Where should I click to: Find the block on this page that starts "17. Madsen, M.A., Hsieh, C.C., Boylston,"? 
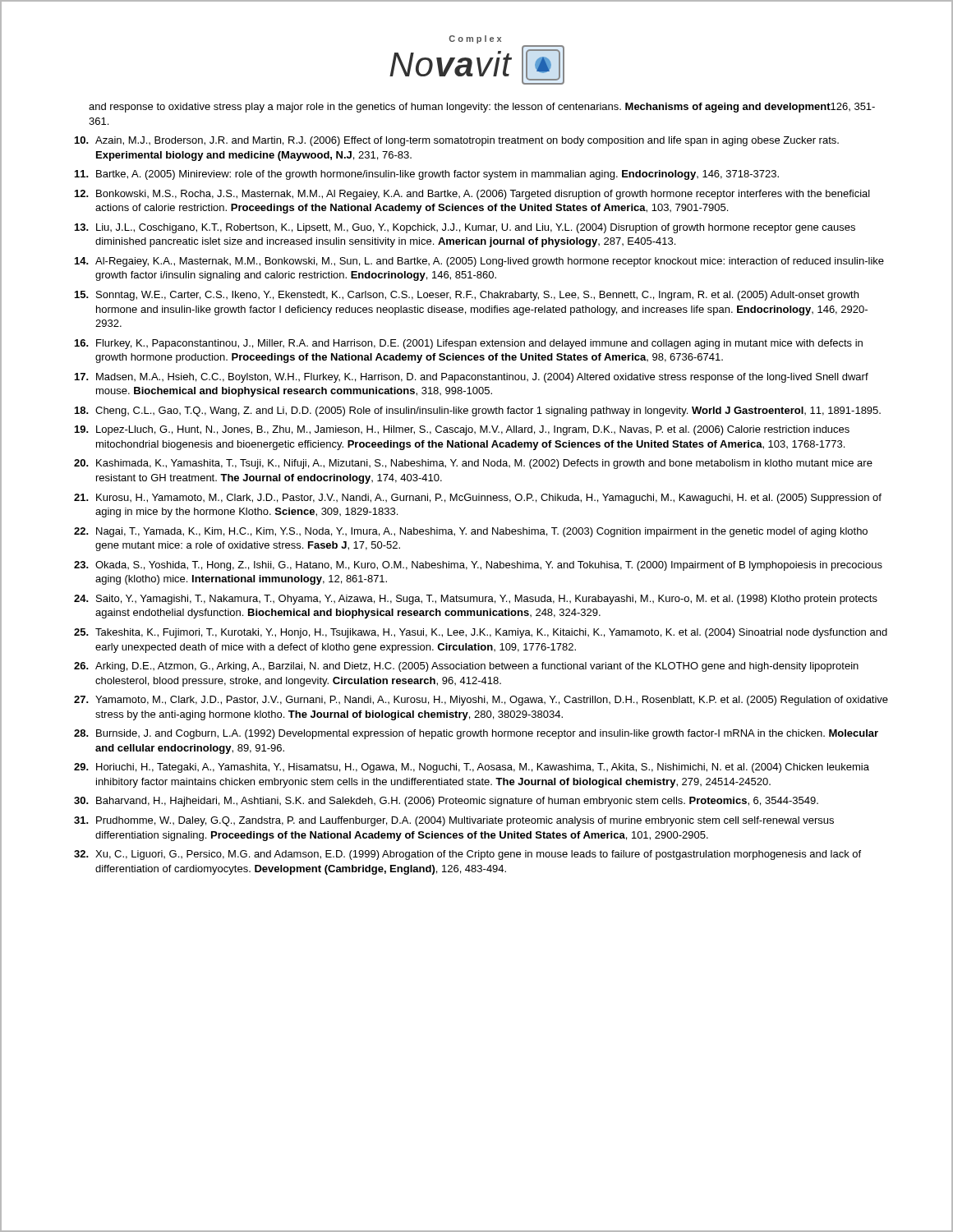[x=476, y=384]
